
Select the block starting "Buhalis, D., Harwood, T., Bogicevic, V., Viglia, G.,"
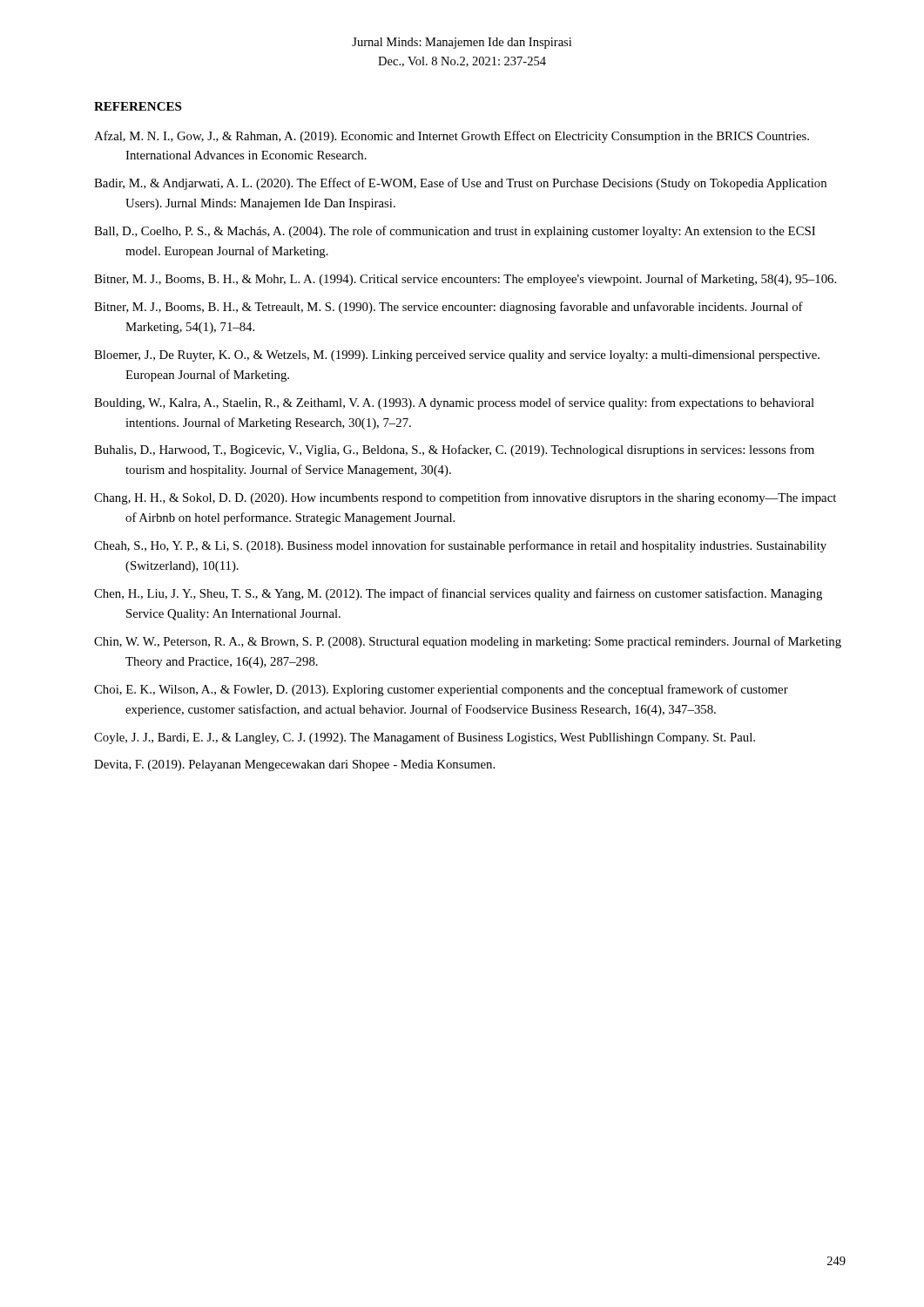coord(454,460)
